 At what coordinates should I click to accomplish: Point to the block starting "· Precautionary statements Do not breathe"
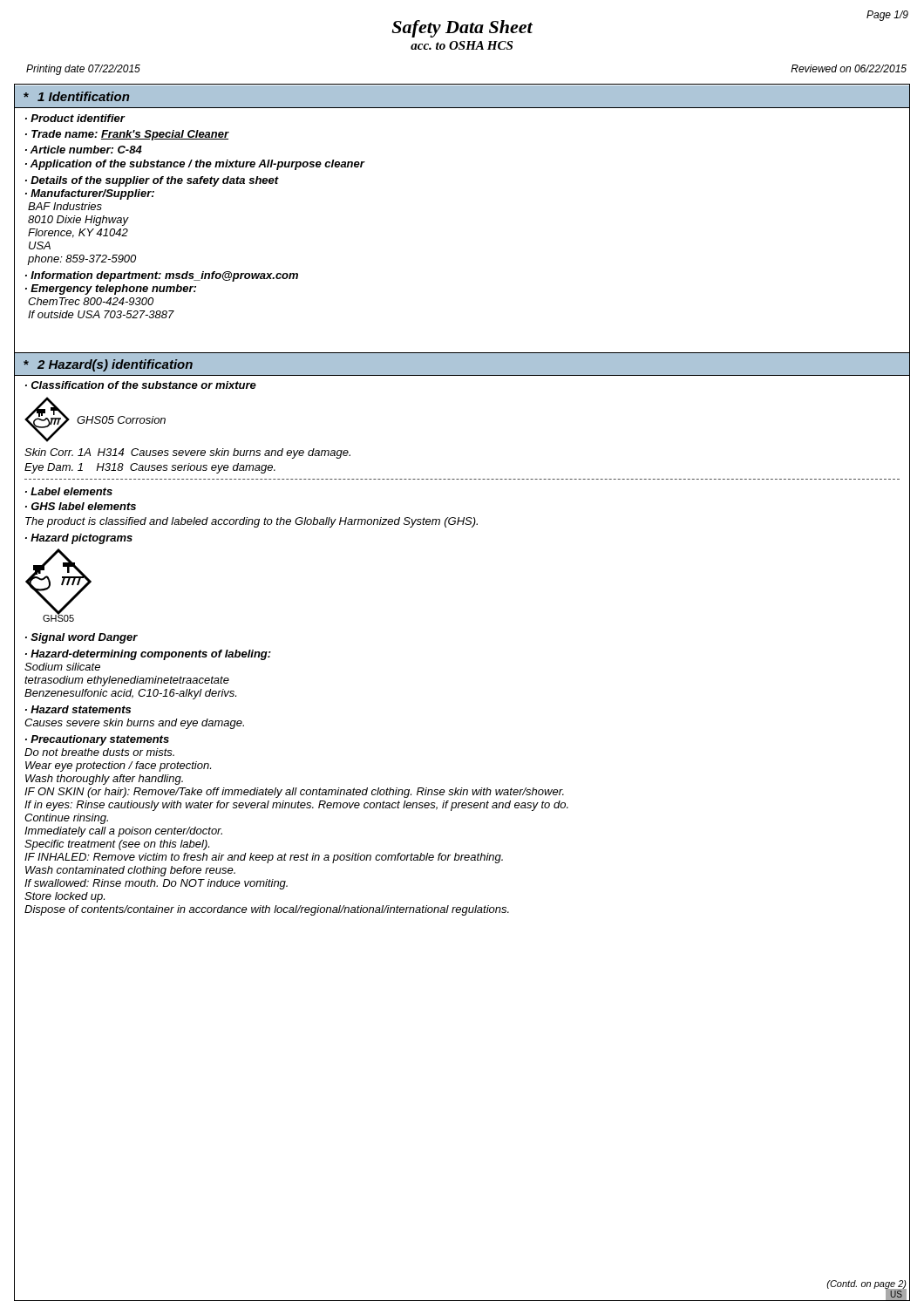pyautogui.click(x=97, y=740)
